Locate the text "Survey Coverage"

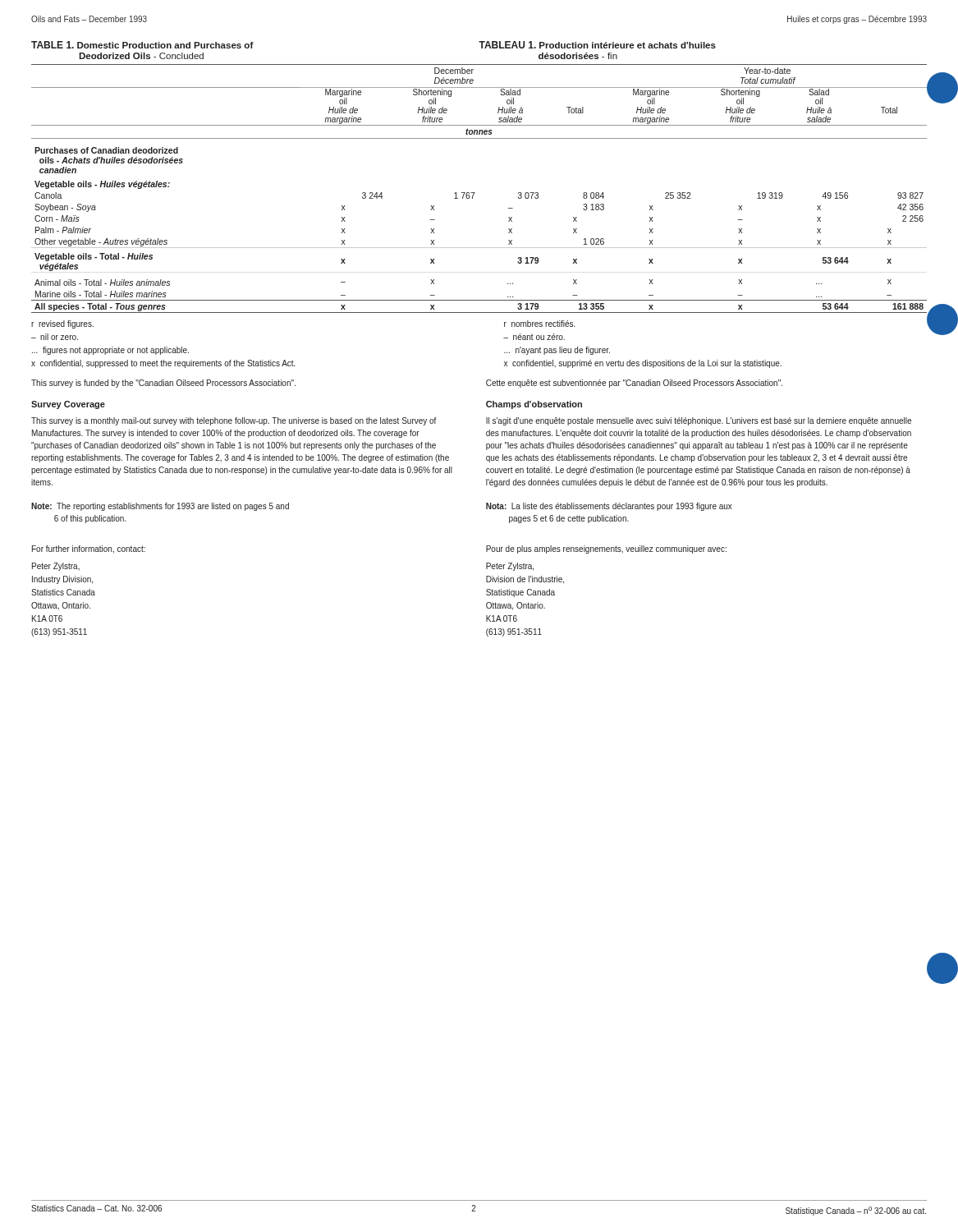coord(68,404)
